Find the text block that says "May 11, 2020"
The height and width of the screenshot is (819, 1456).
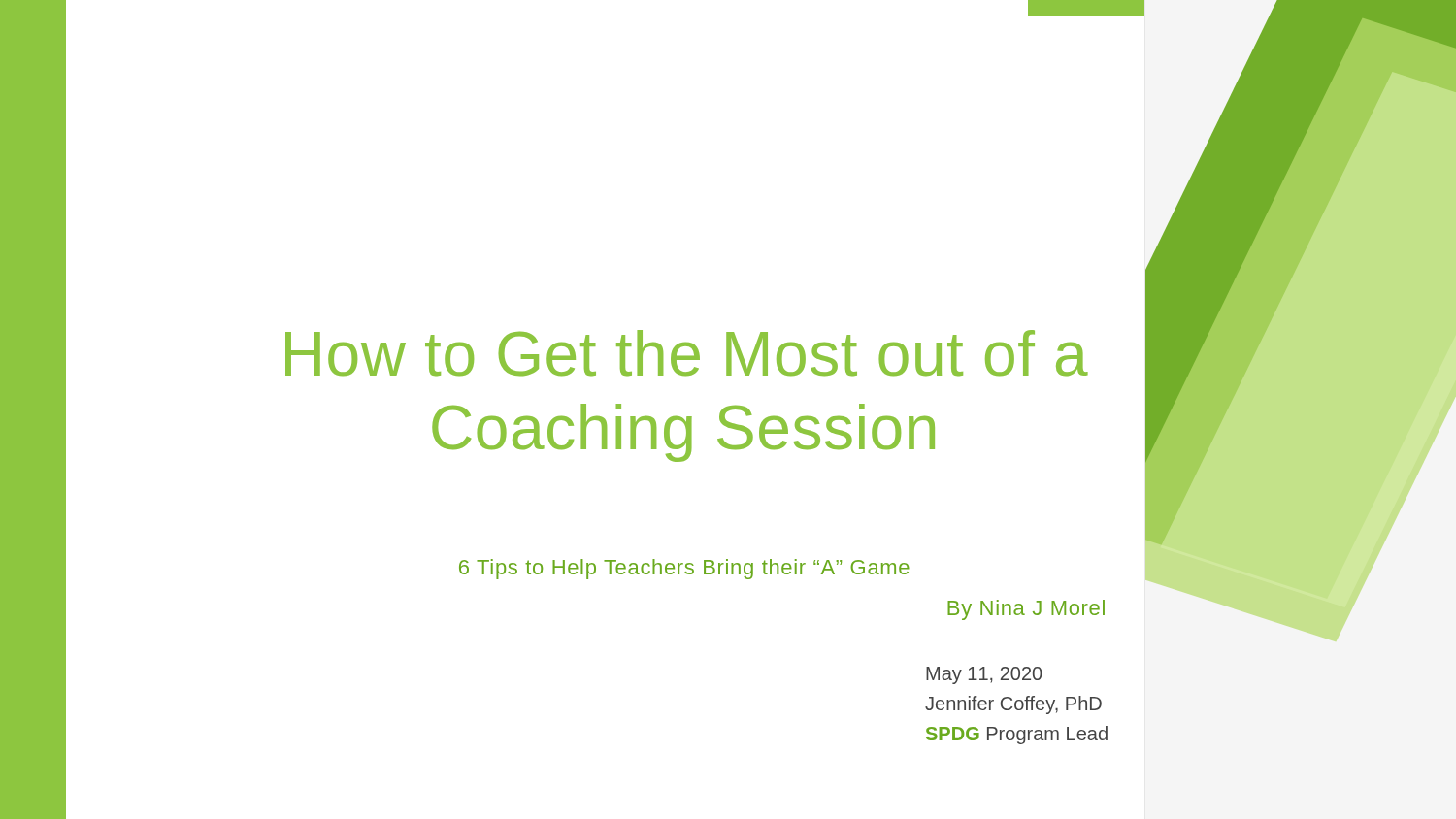click(1017, 704)
